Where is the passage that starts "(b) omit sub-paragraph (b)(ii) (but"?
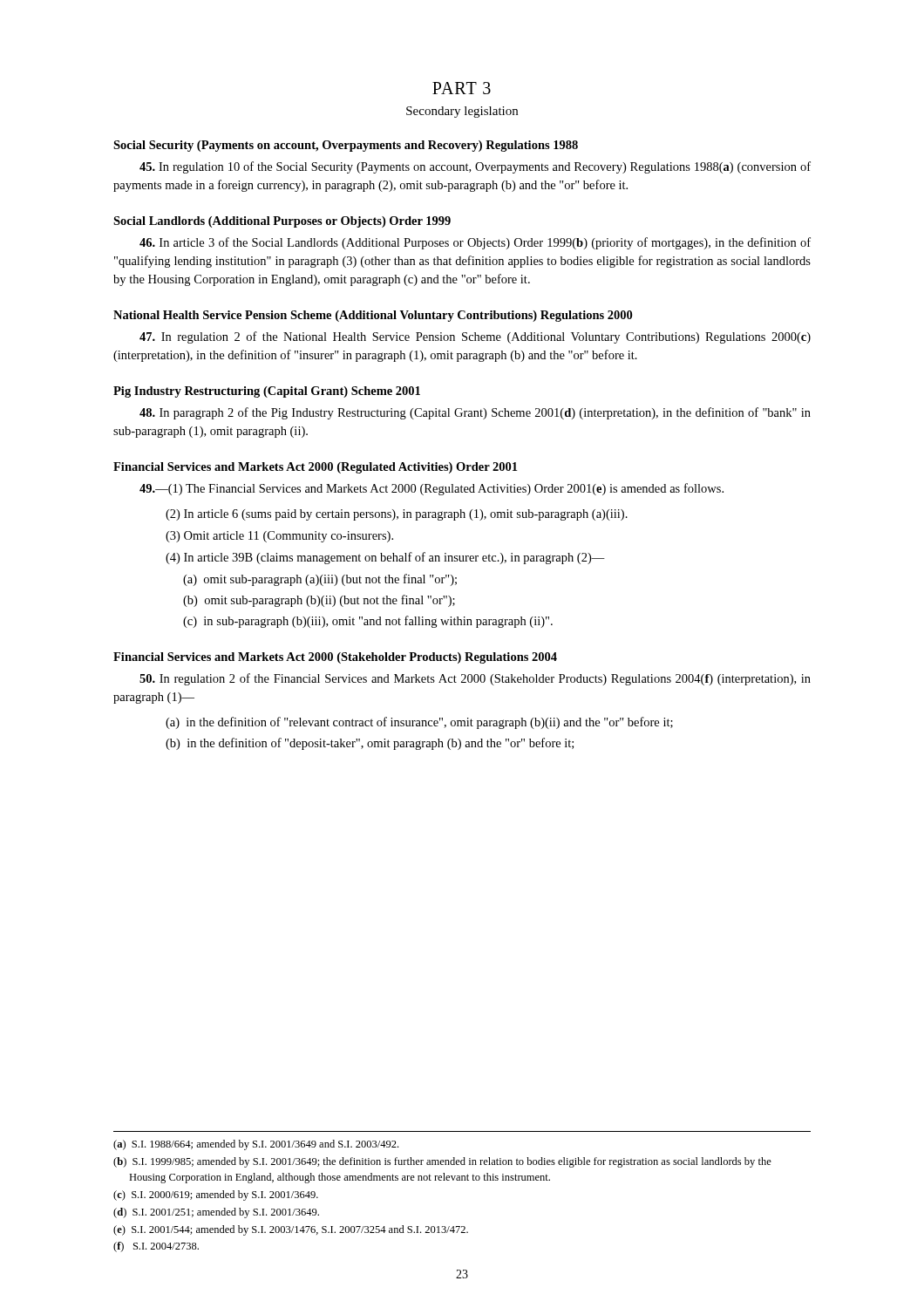This screenshot has width=924, height=1308. click(319, 600)
